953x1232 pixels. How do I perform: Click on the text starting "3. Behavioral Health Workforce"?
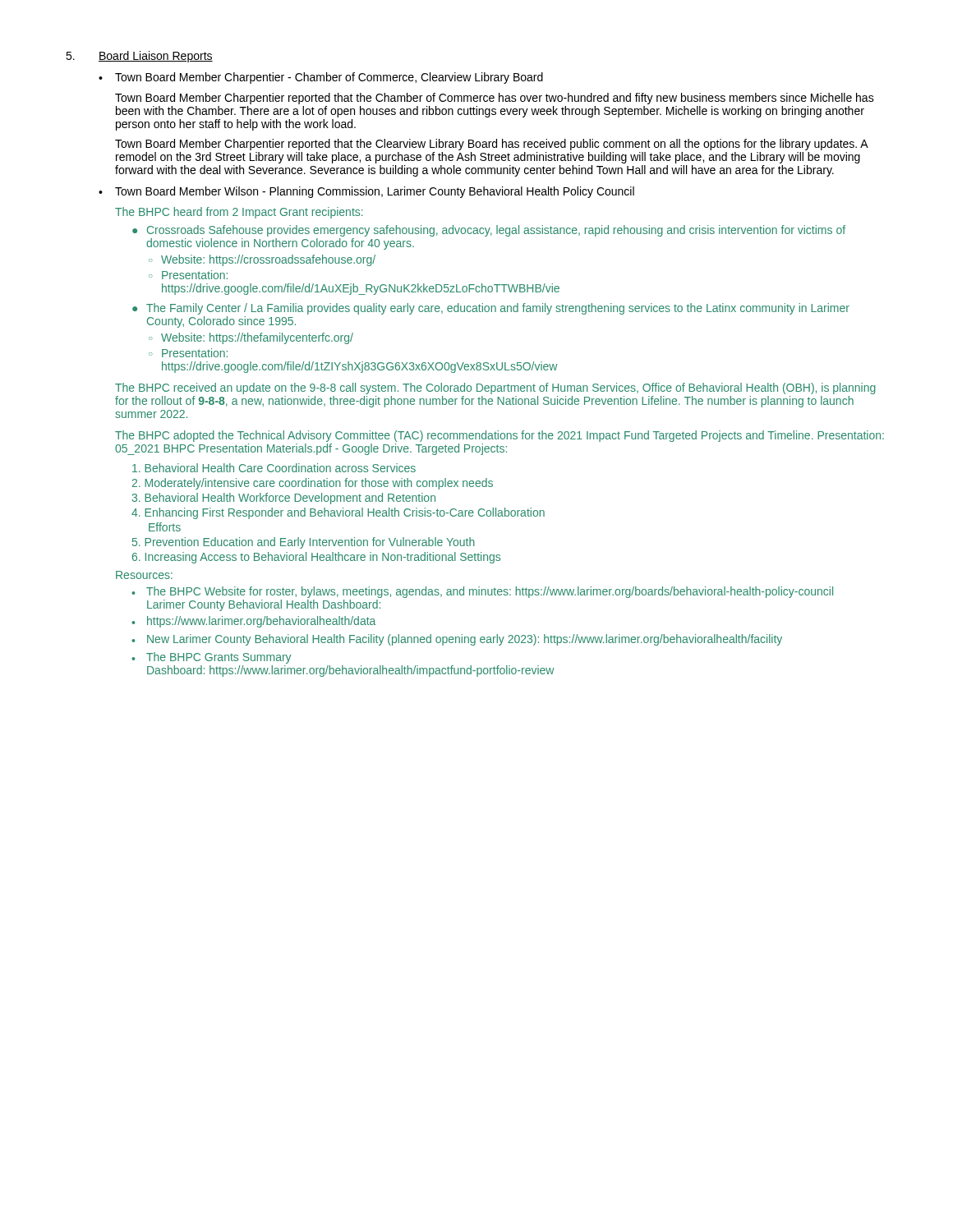coord(284,498)
